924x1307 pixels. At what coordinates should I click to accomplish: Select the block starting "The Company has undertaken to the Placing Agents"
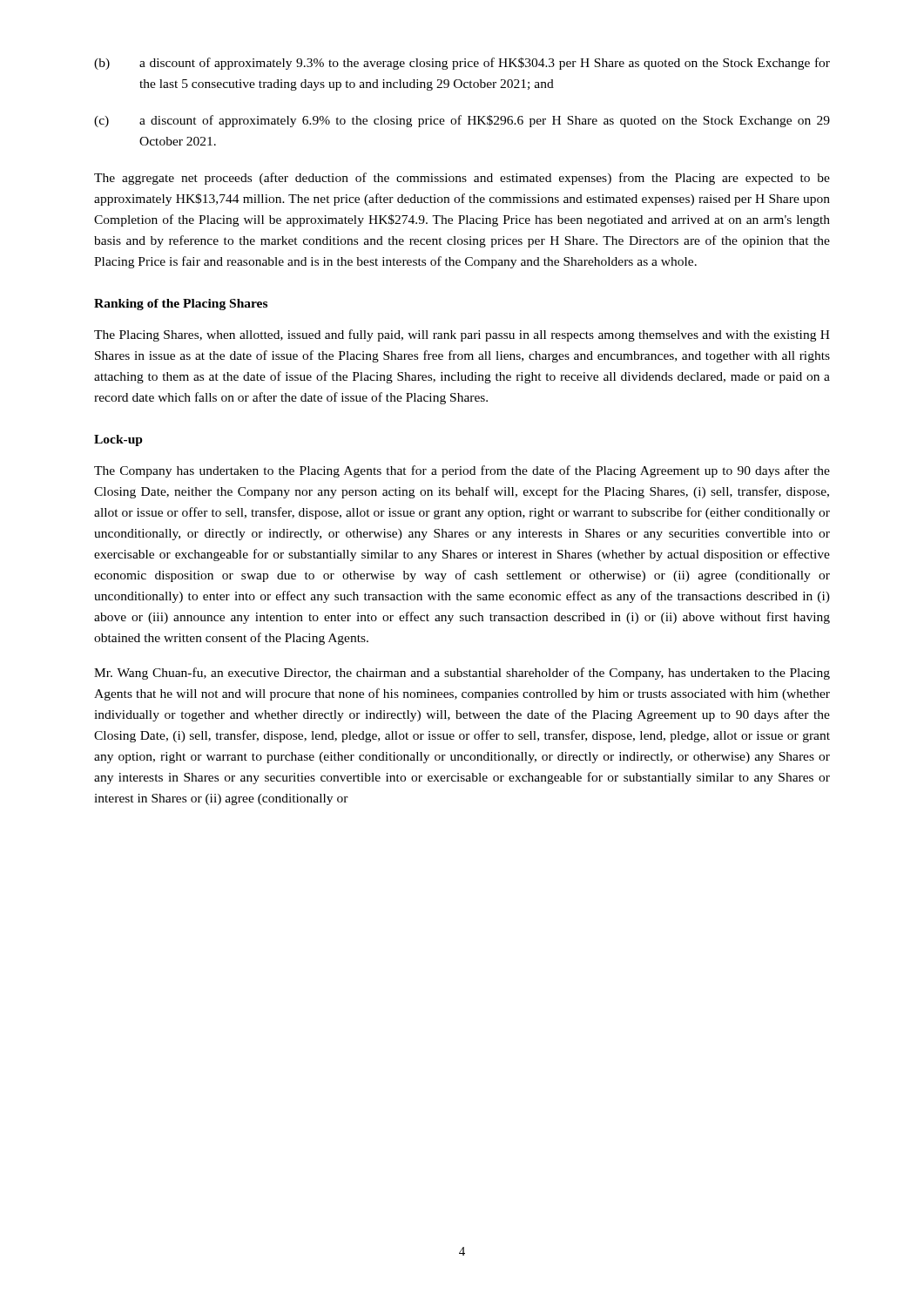coord(462,554)
